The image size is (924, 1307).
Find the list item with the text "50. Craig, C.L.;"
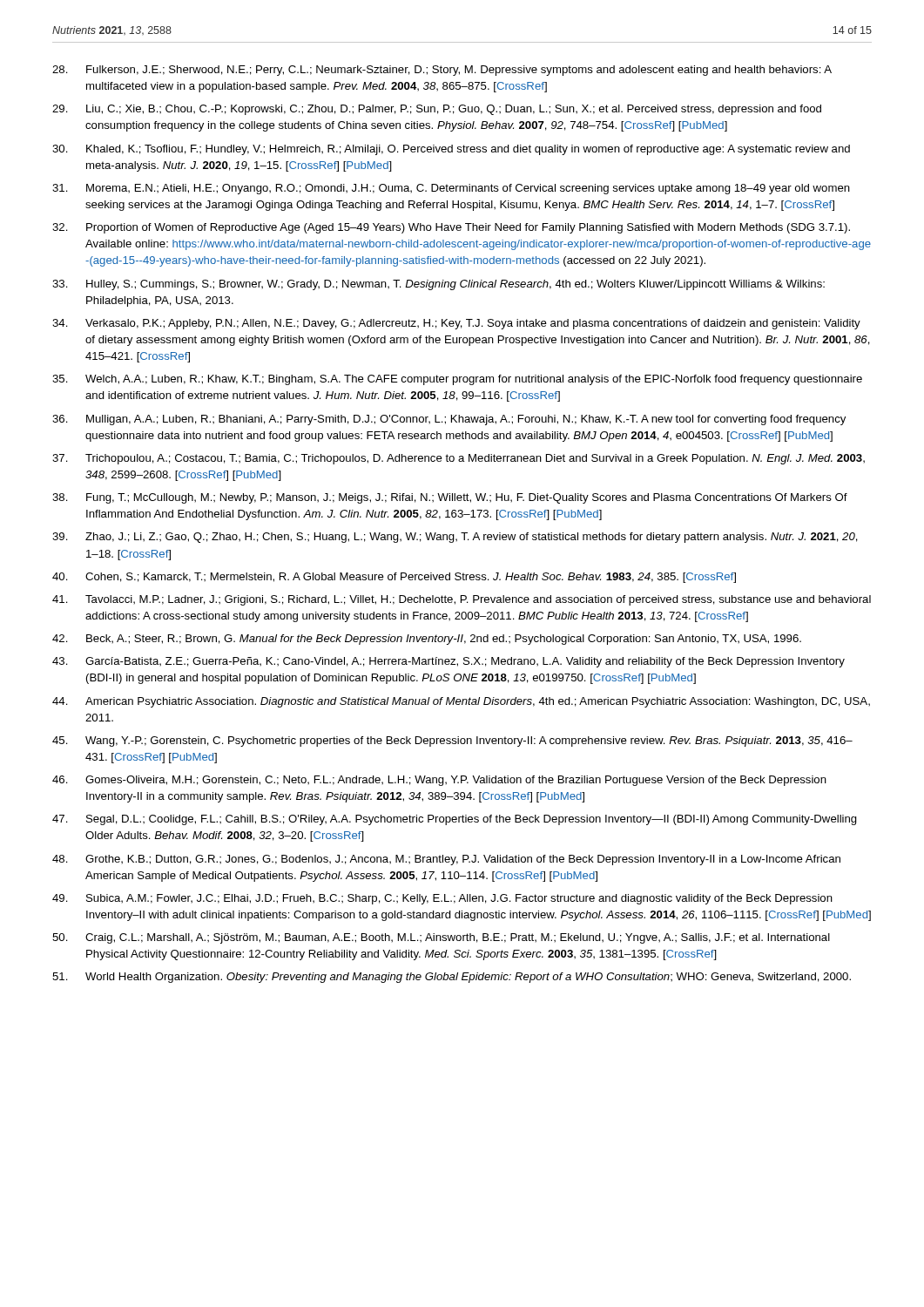[462, 946]
